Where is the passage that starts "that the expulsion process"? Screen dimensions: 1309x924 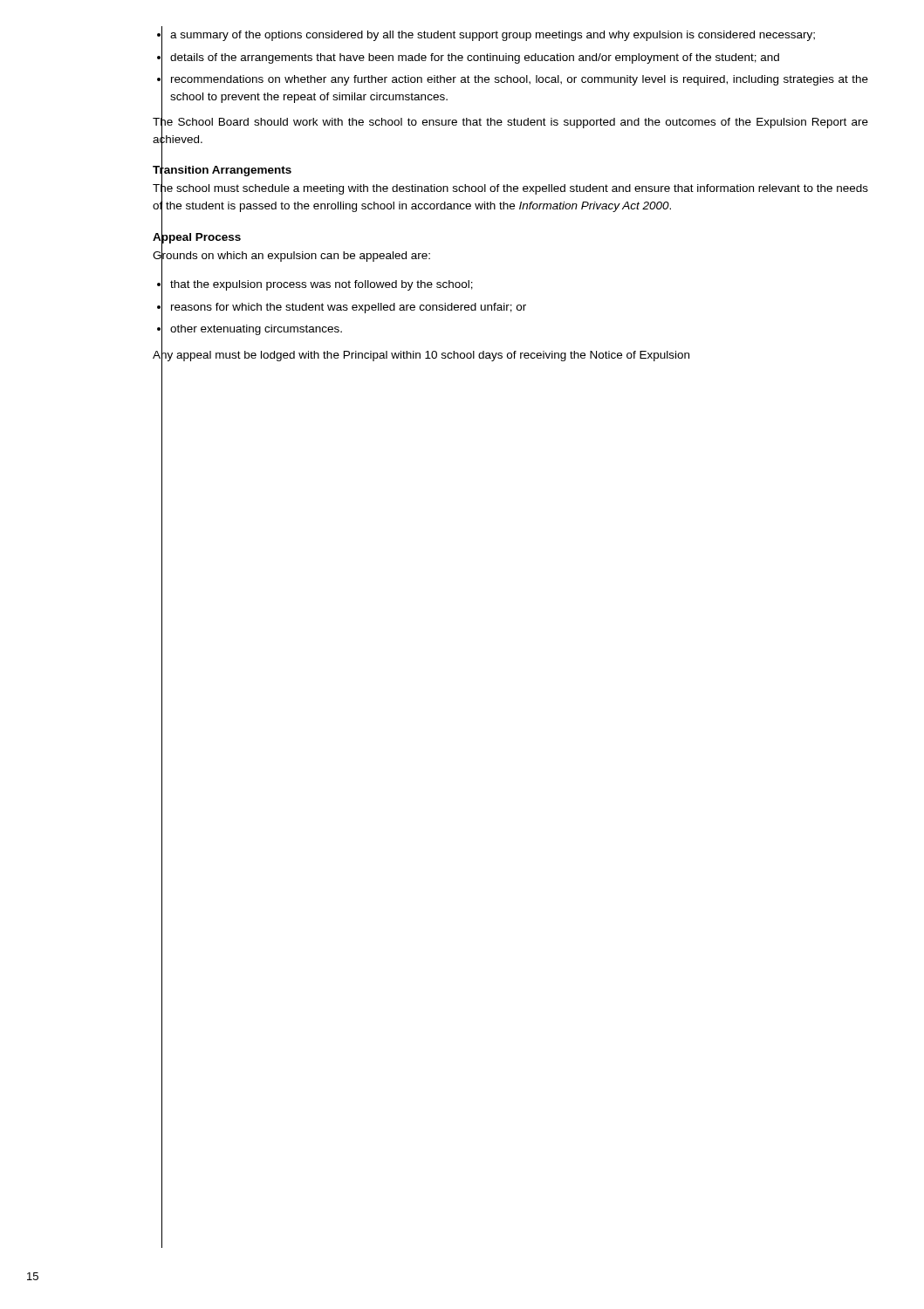322,285
